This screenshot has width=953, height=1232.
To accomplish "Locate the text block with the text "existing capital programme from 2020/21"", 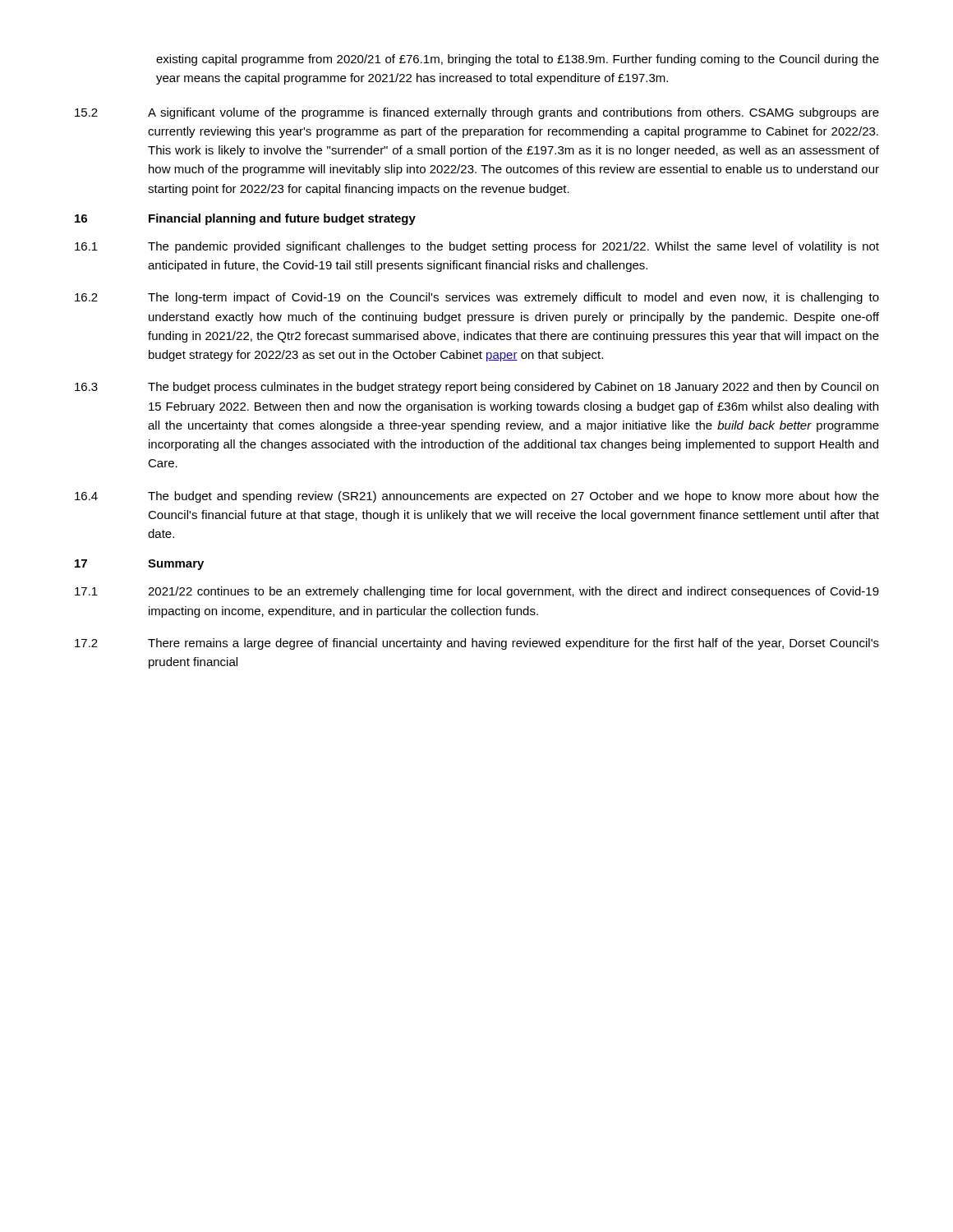I will [518, 68].
